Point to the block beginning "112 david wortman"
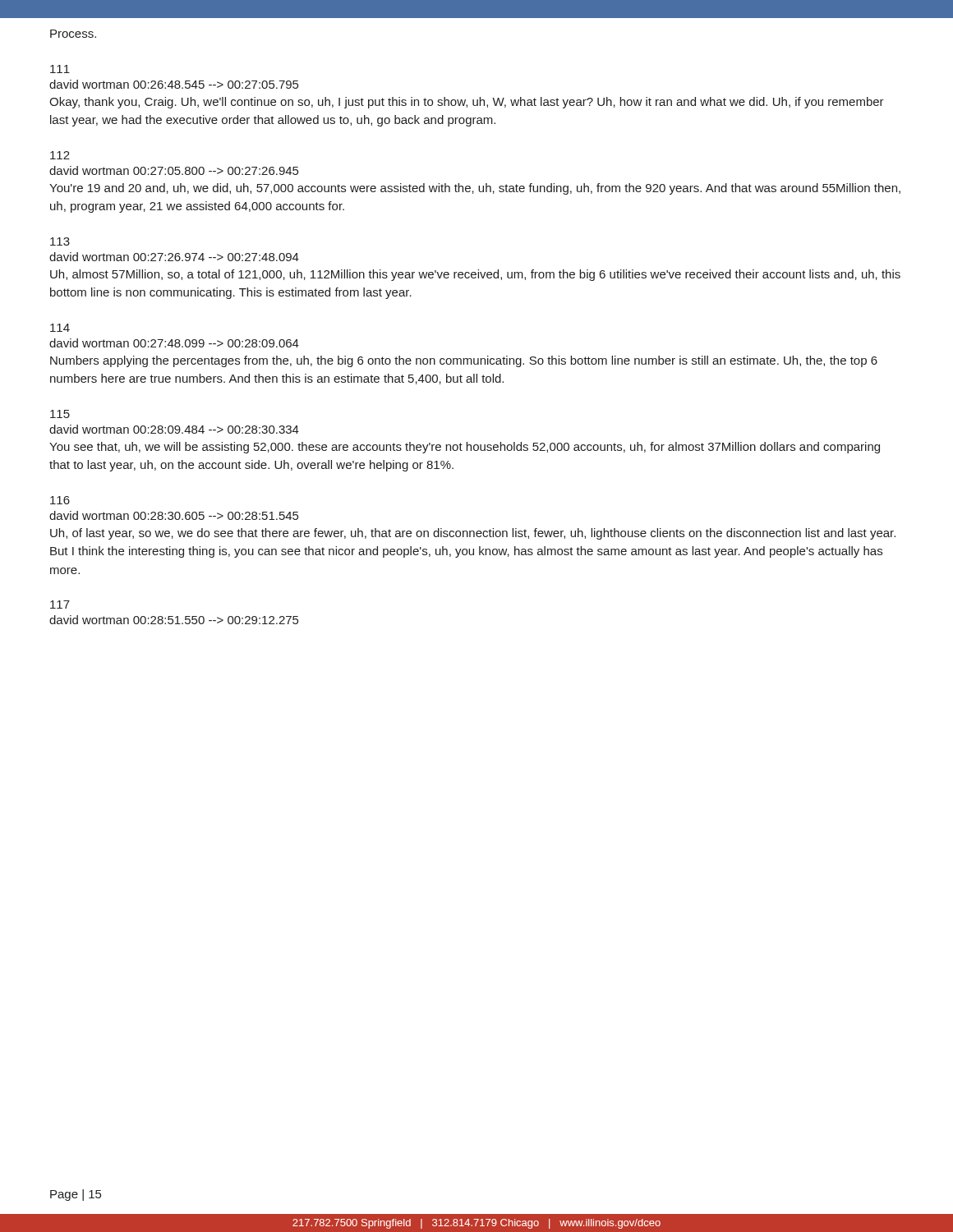The height and width of the screenshot is (1232, 953). 476,182
